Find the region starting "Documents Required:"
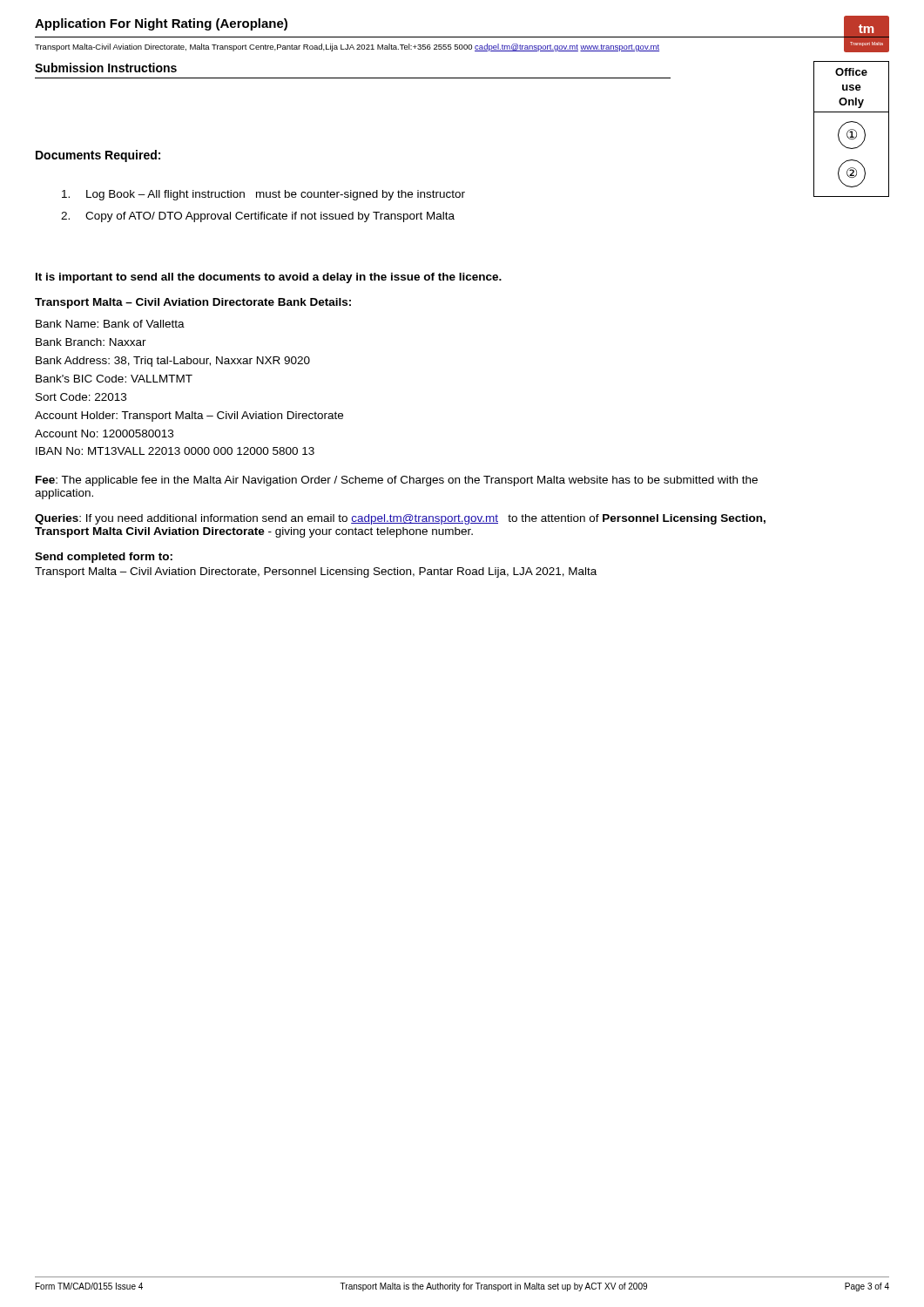924x1307 pixels. click(98, 155)
